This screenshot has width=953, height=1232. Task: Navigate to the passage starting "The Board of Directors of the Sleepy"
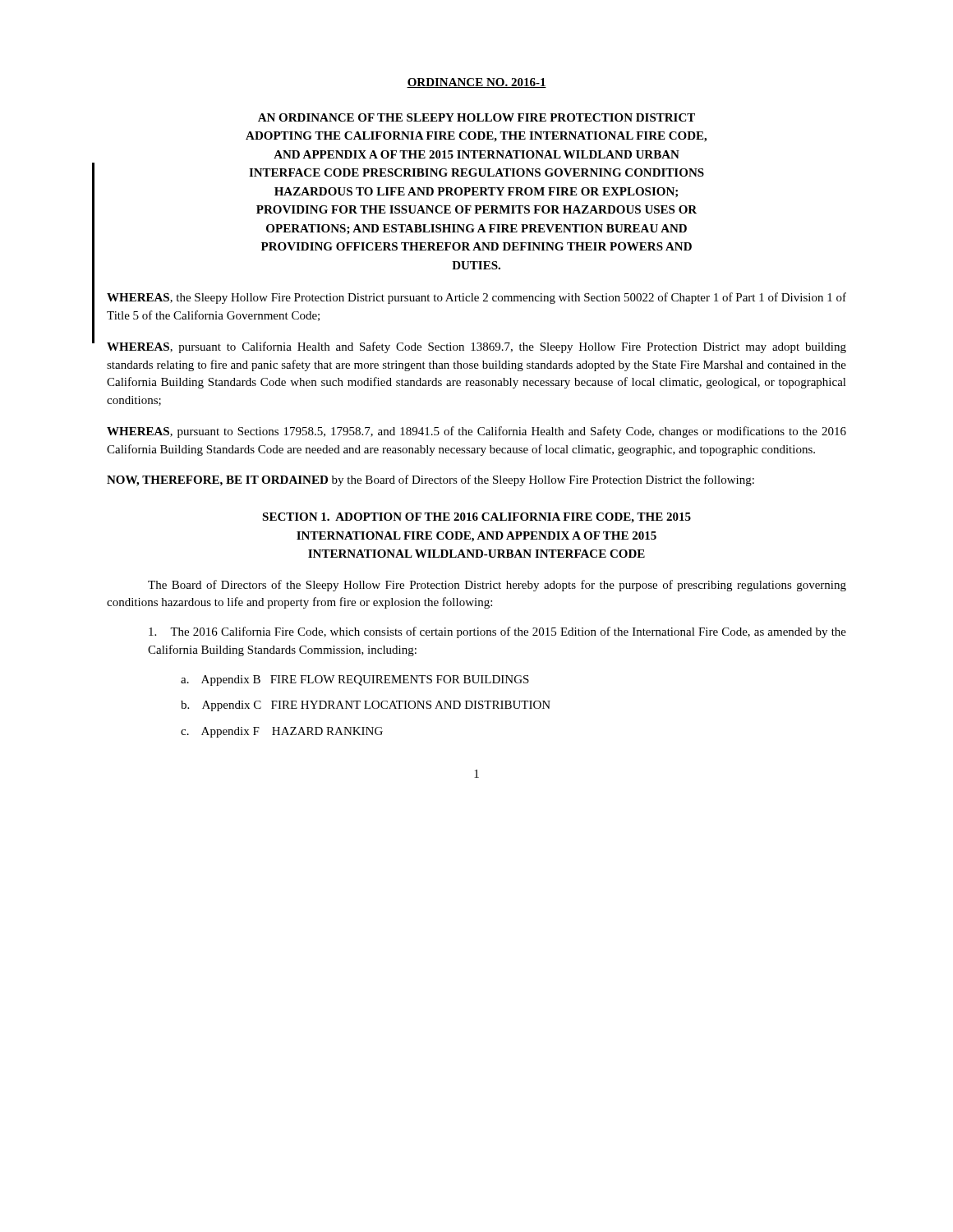476,593
